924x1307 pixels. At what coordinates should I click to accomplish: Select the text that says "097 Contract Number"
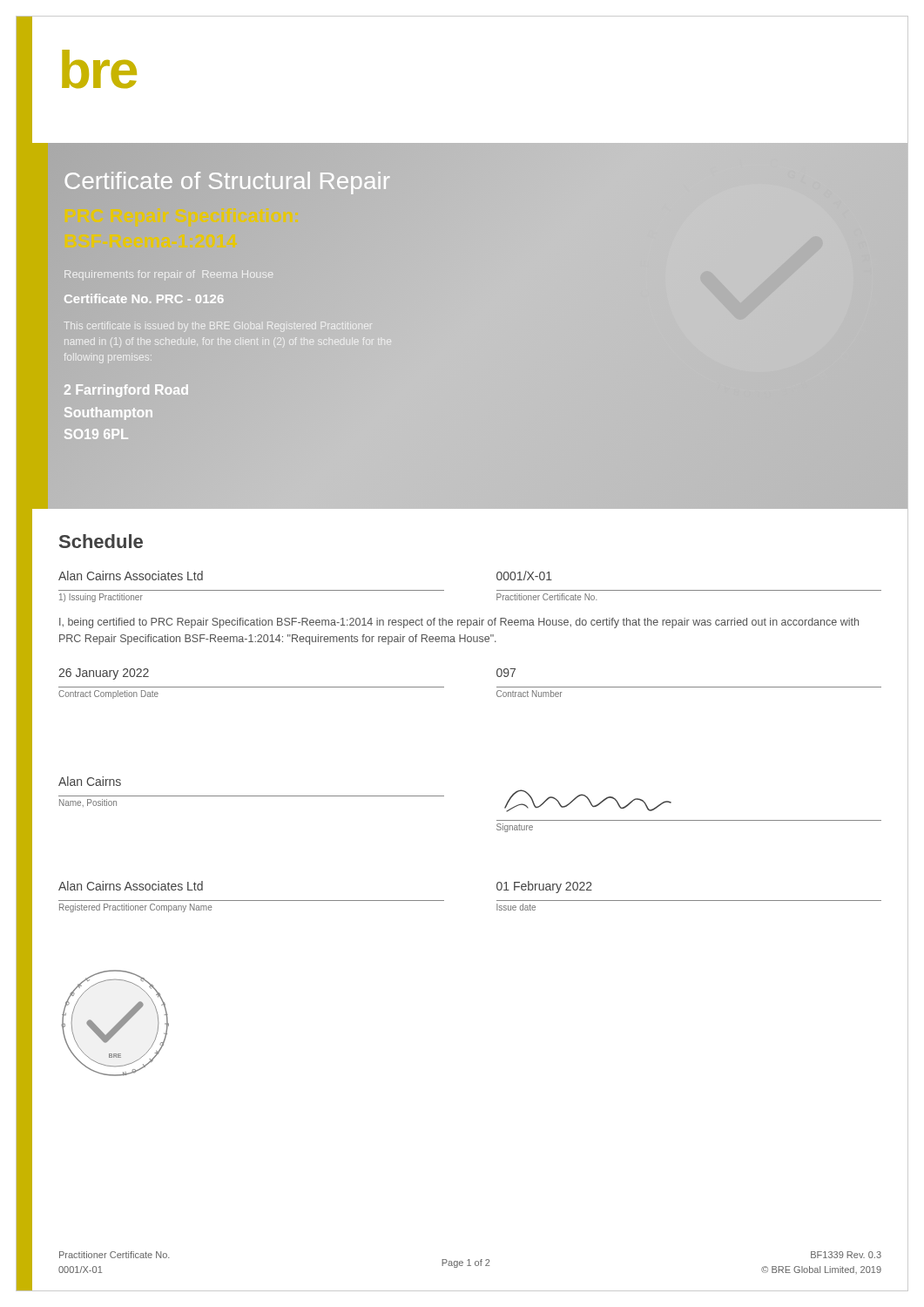[689, 682]
